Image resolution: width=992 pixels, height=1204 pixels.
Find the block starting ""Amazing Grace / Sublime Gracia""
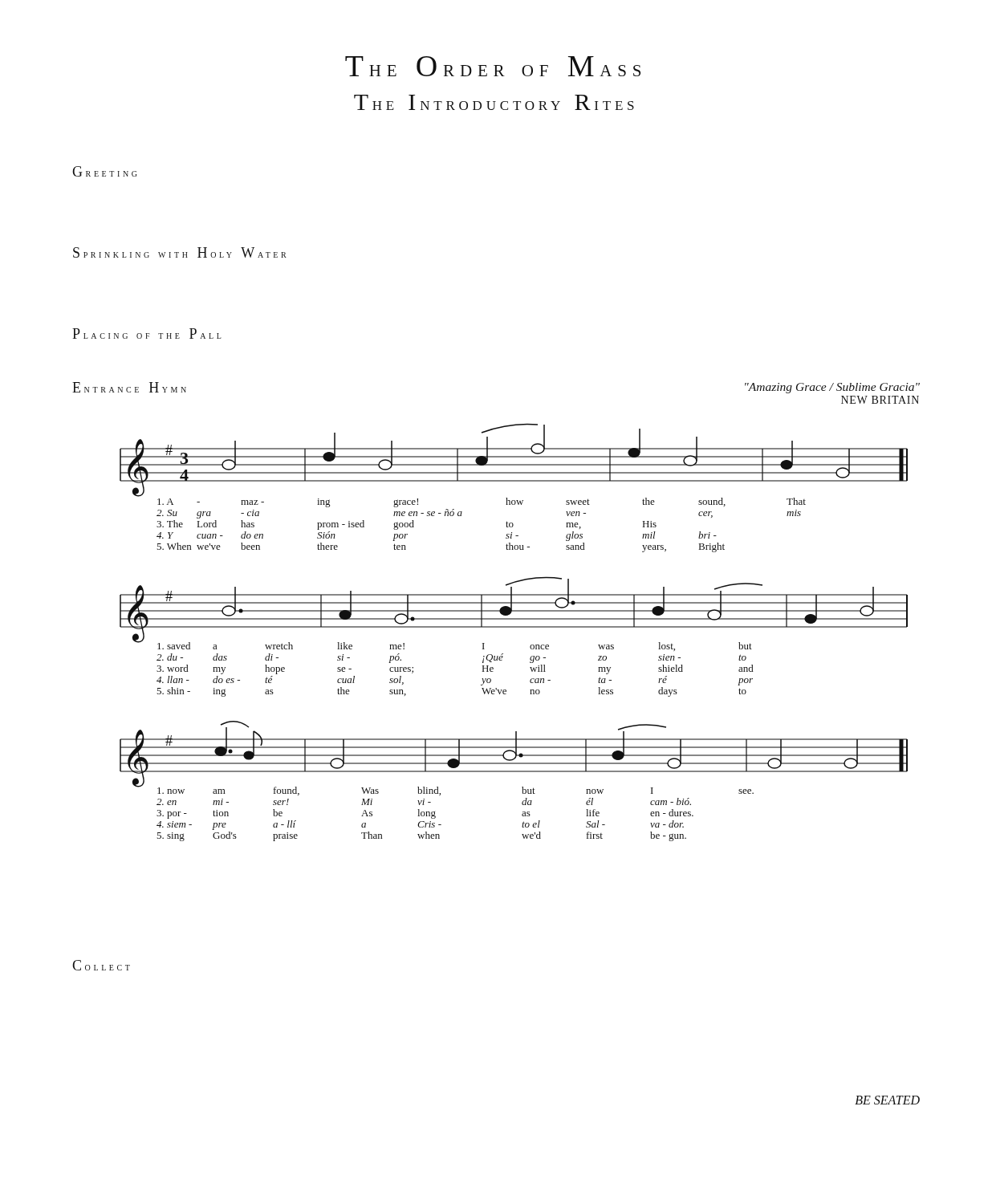[x=832, y=393]
